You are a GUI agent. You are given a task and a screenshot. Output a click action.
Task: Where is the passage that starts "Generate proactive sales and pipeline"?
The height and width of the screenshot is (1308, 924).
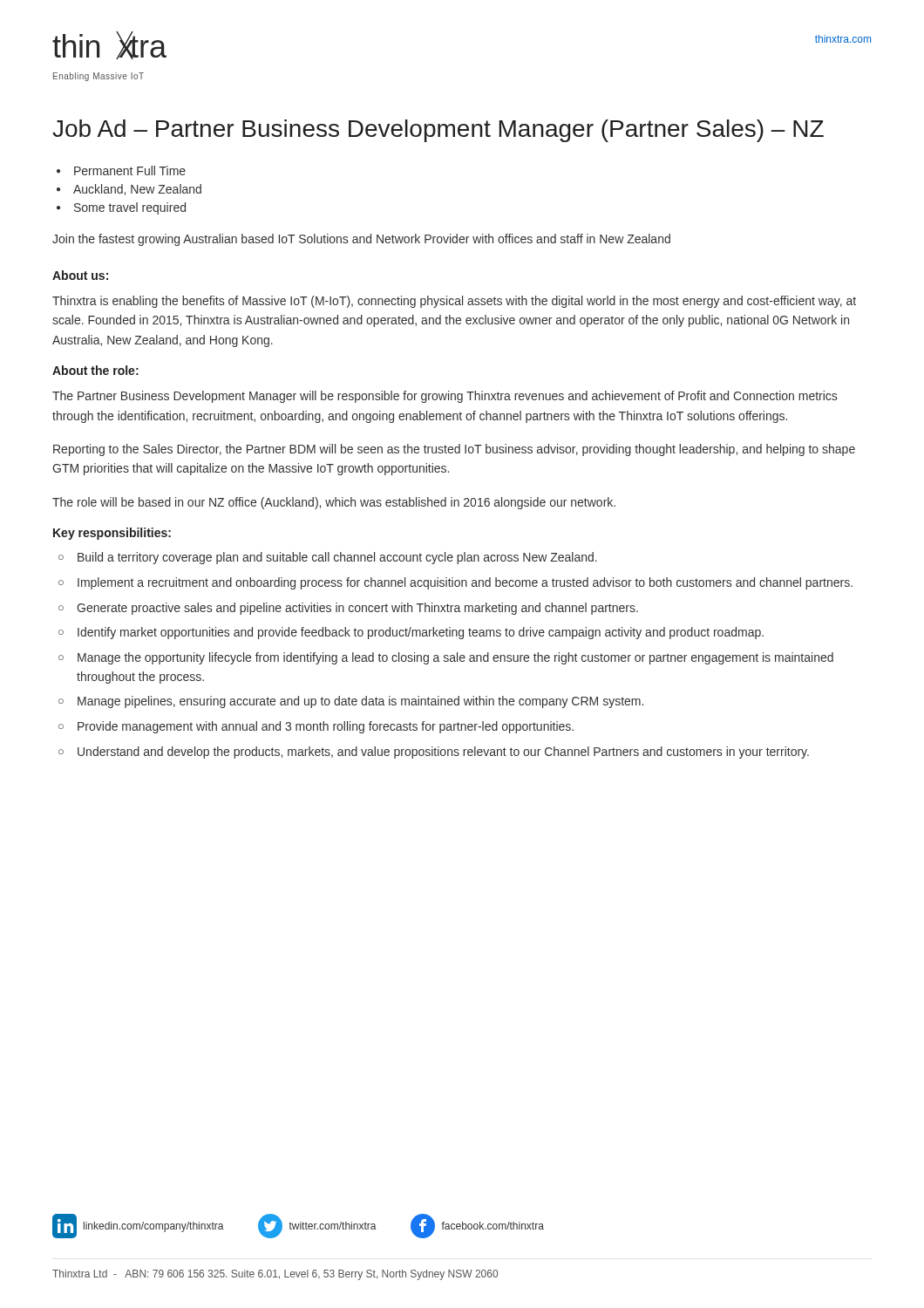358,607
